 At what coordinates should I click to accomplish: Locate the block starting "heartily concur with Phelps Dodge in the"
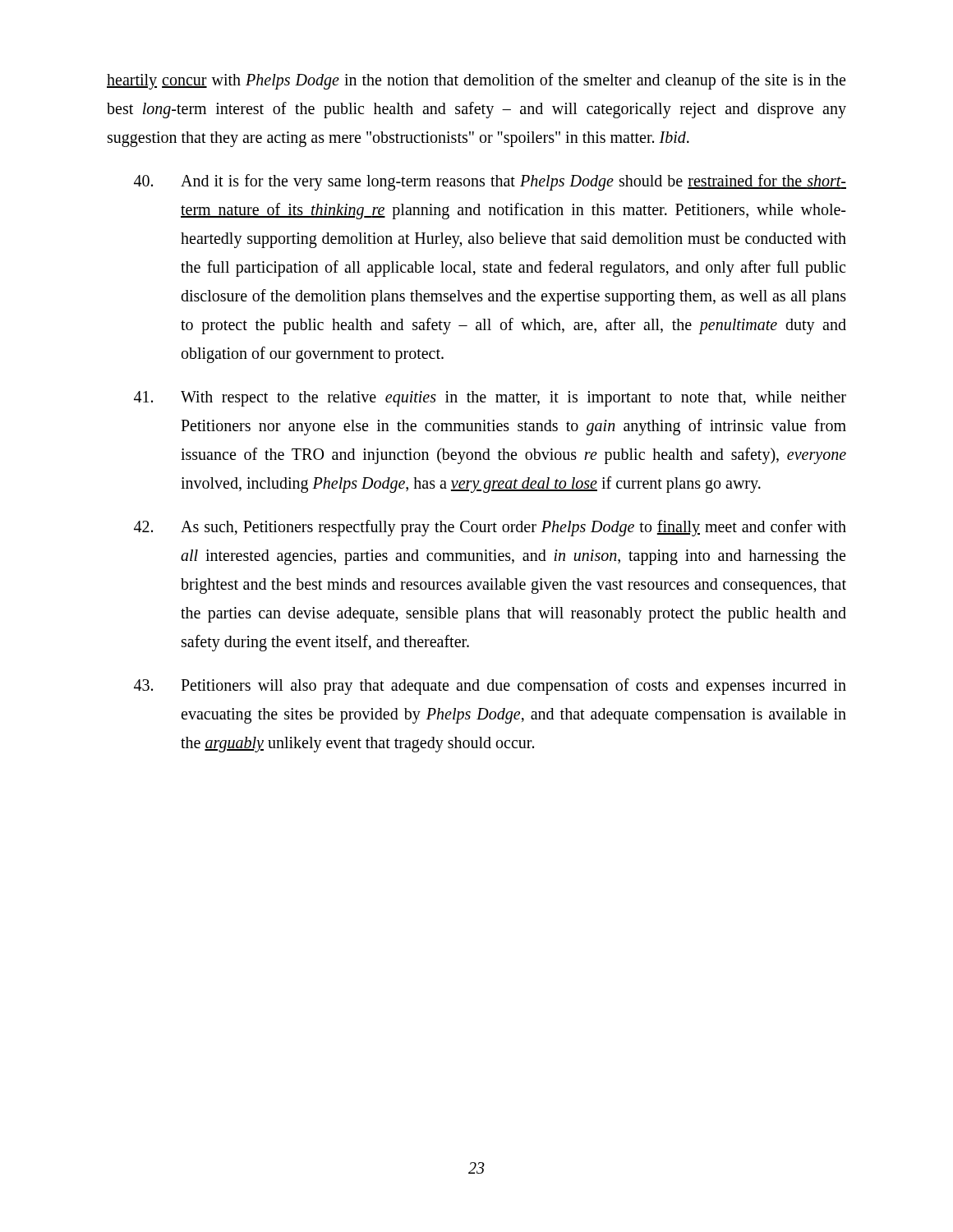click(476, 109)
